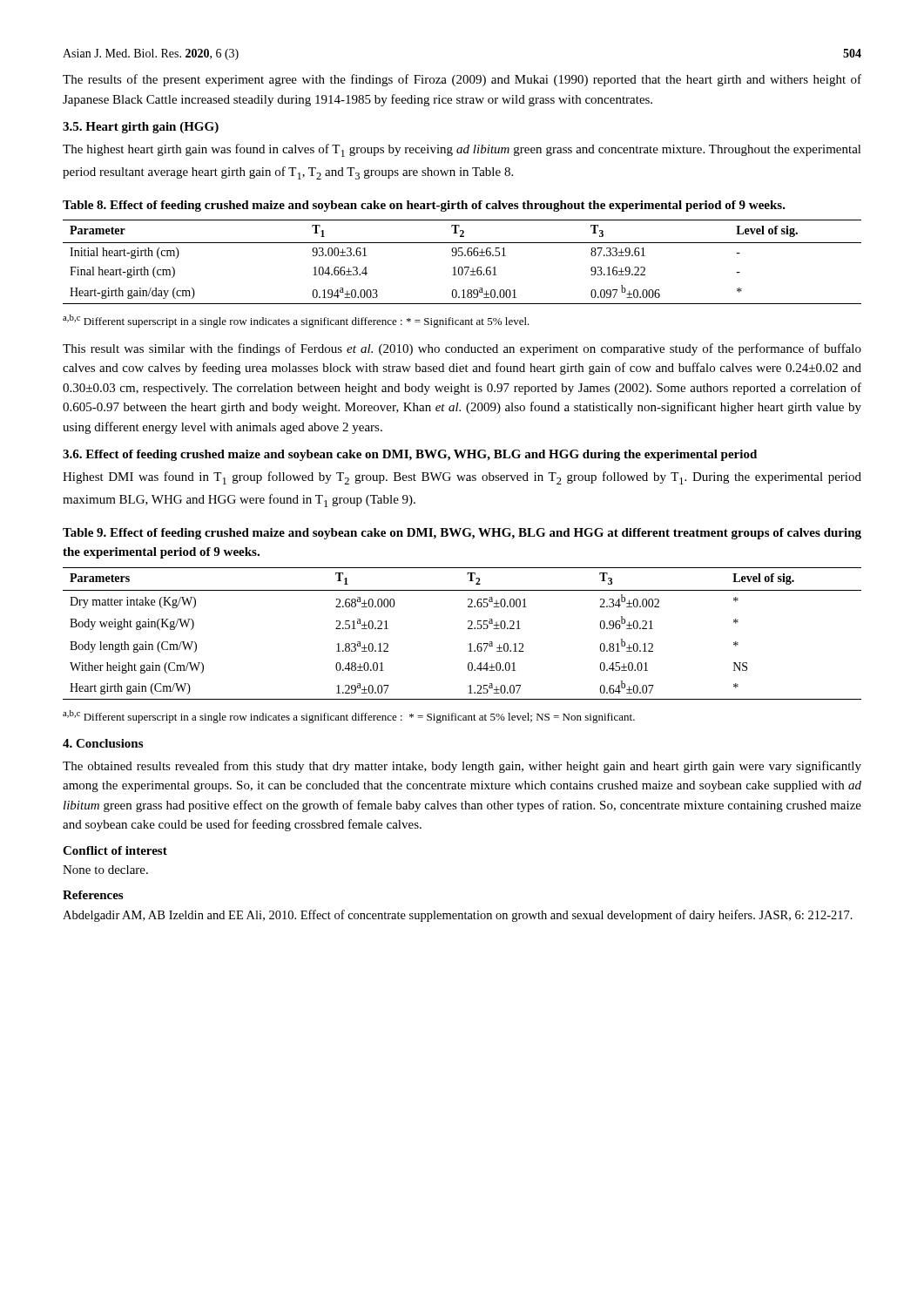Screen dimensions: 1307x924
Task: Locate the element starting "None to declare."
Action: [x=105, y=870]
